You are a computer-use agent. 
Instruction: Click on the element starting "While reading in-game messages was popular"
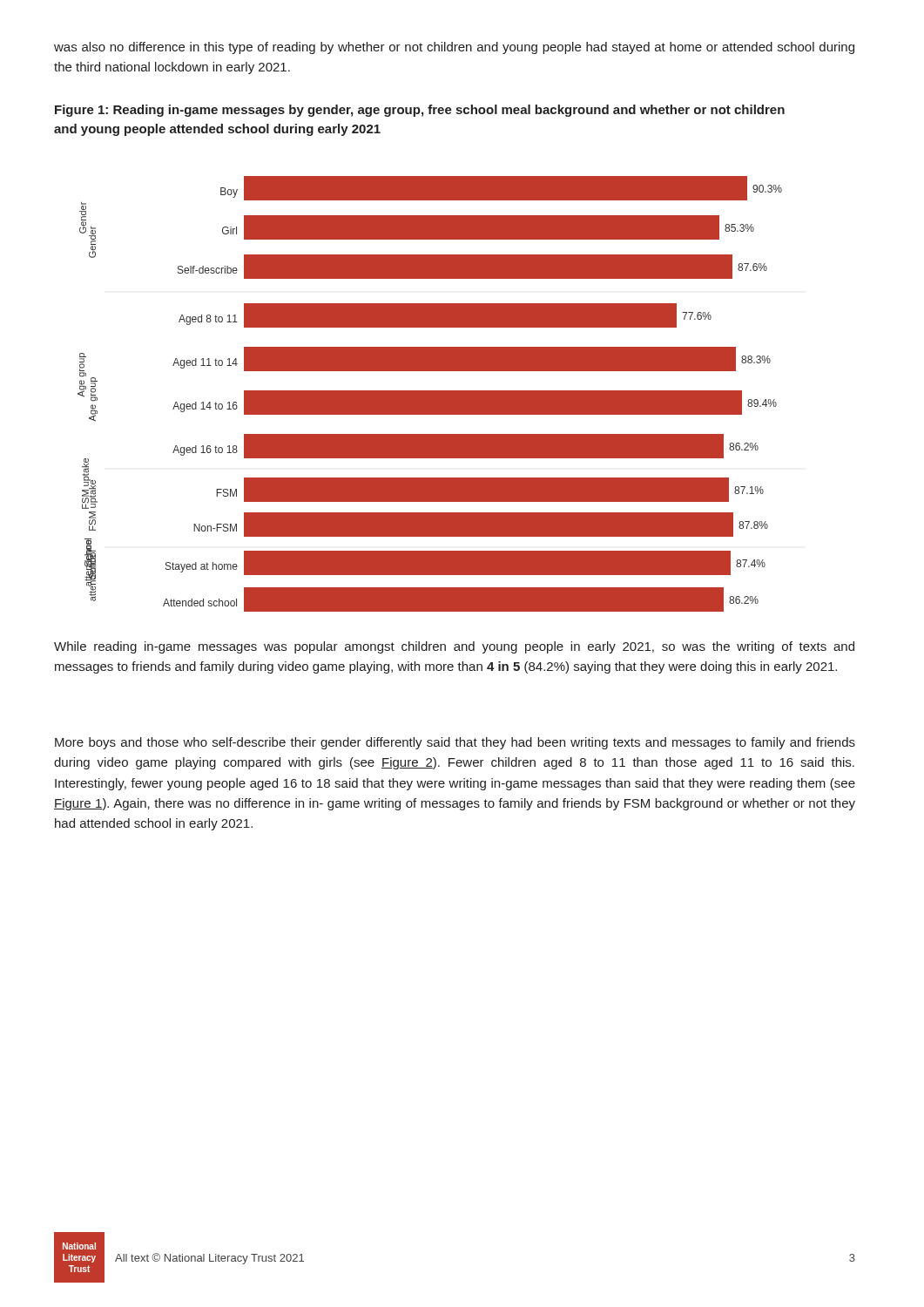[455, 656]
